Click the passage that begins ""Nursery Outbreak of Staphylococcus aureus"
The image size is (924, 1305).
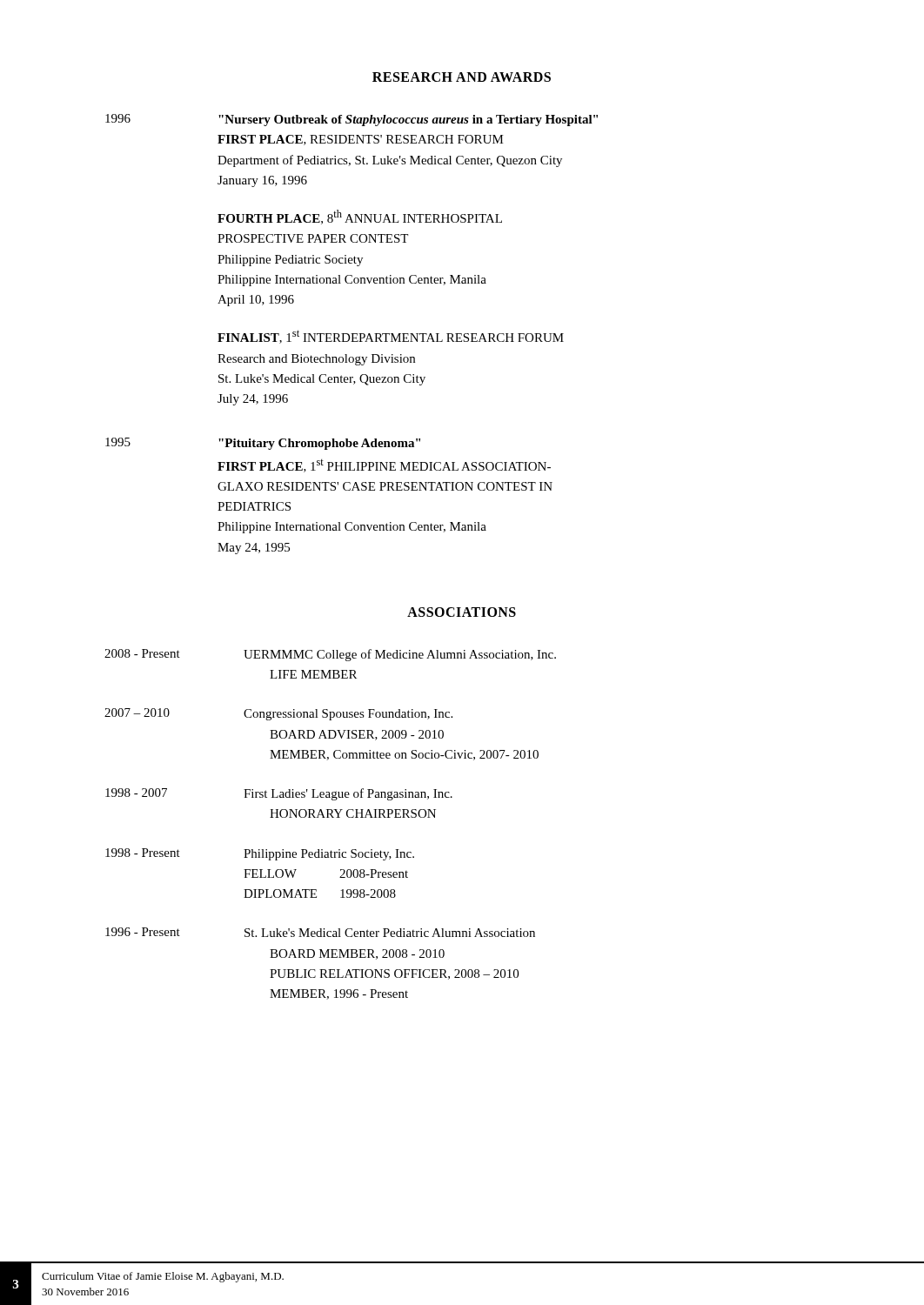click(x=408, y=150)
